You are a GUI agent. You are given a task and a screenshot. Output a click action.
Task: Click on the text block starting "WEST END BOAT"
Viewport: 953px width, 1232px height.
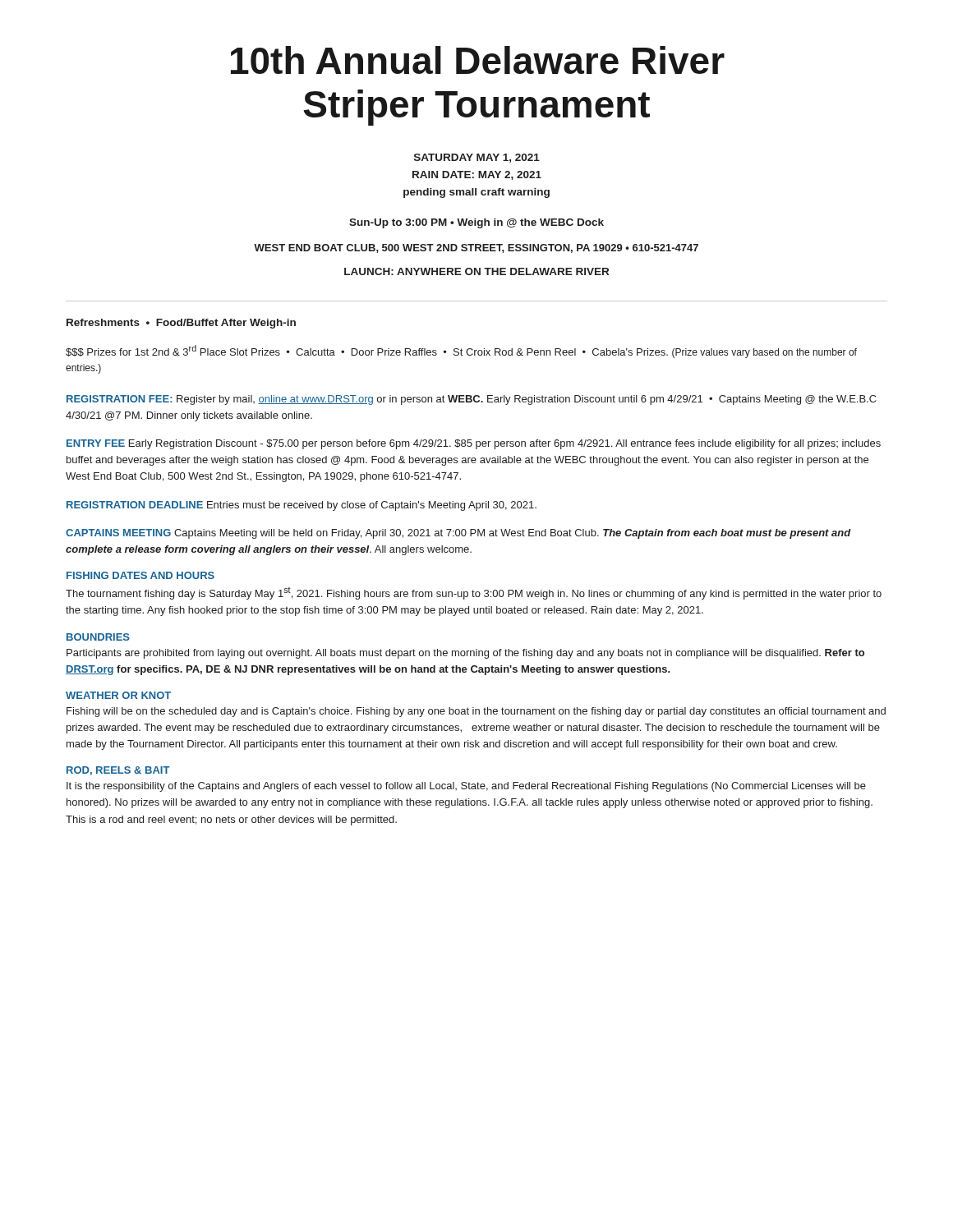pos(476,247)
